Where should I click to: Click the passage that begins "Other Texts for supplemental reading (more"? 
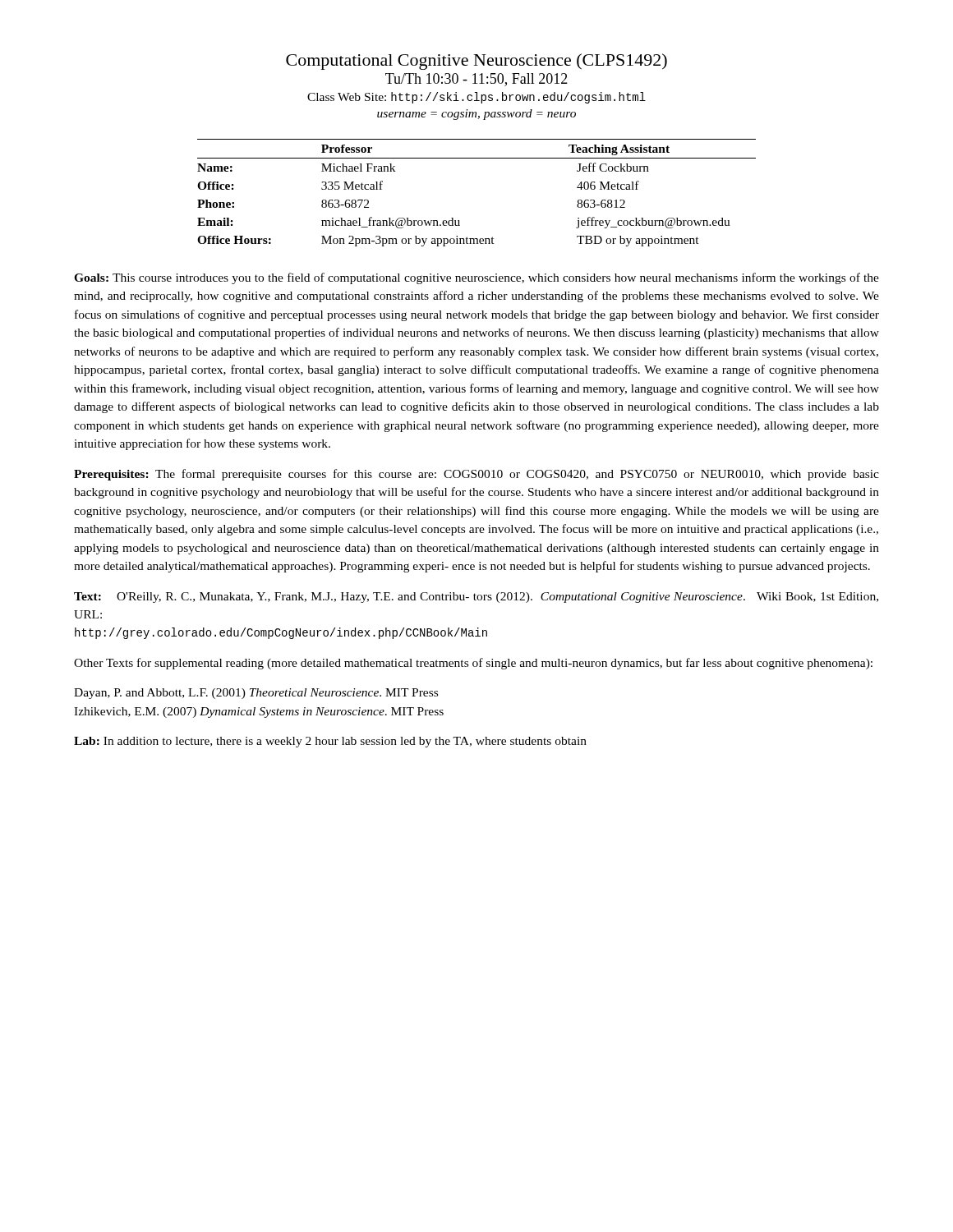474,662
